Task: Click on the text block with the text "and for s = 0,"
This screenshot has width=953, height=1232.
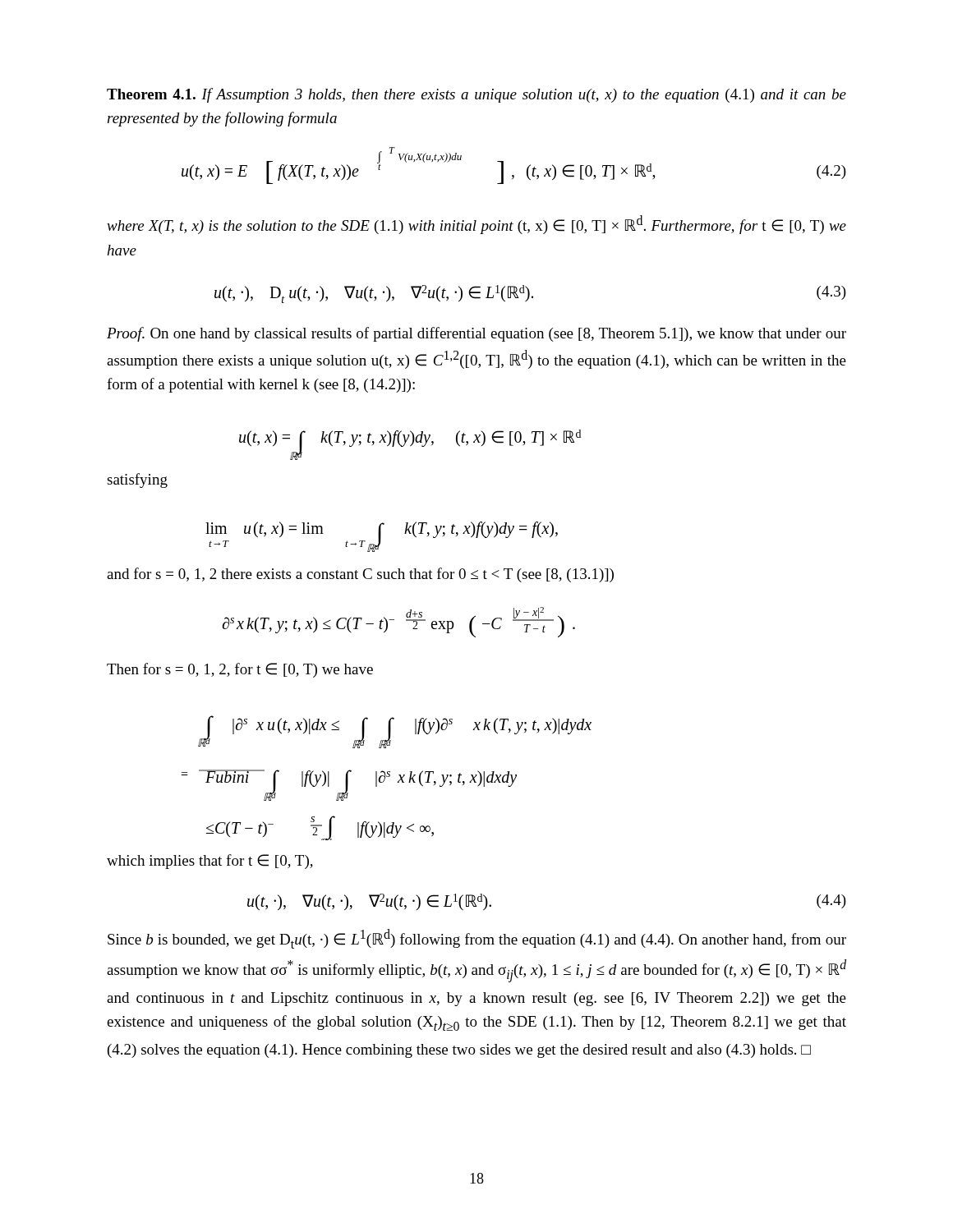Action: [x=361, y=574]
